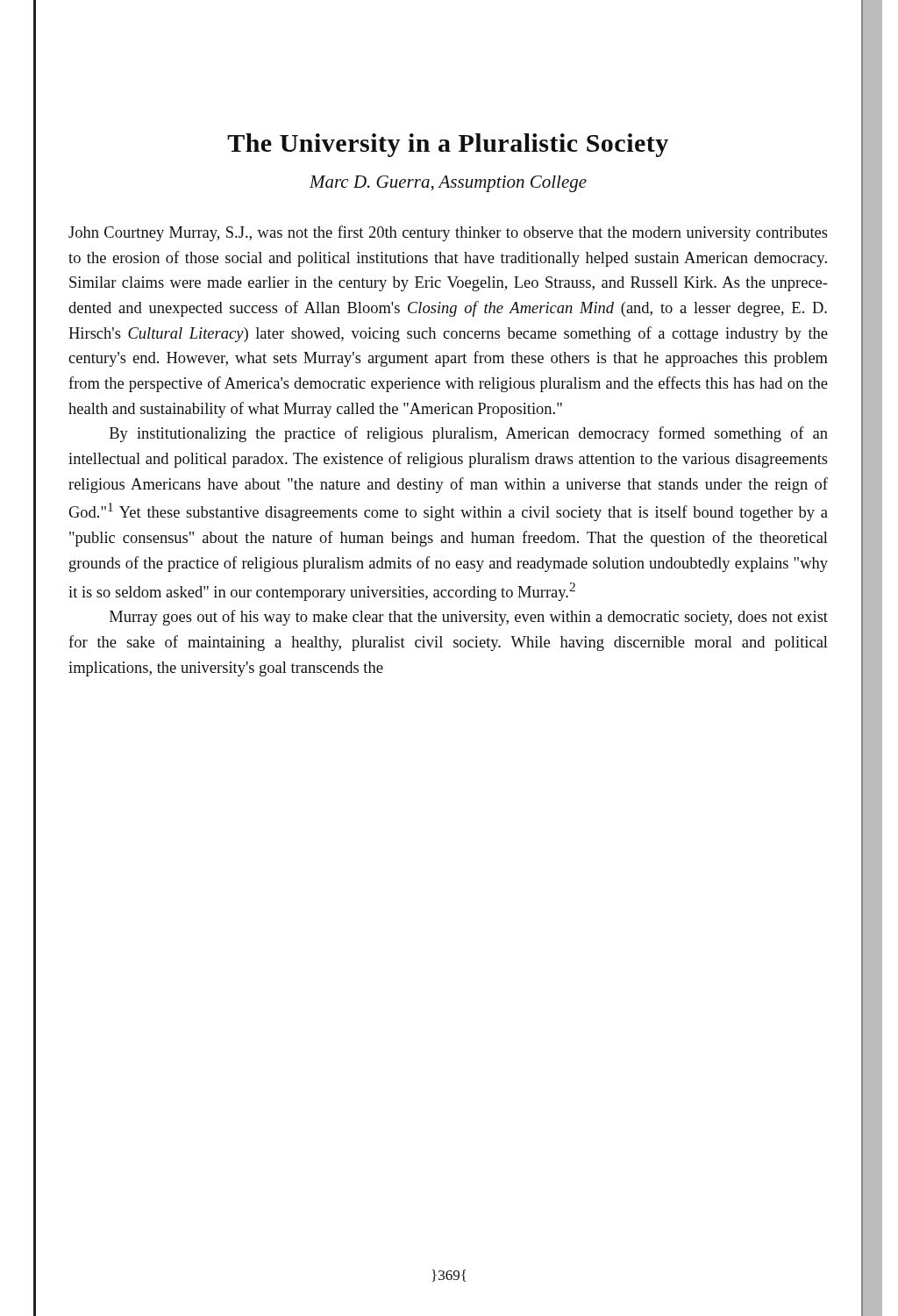Locate the block of text that opens with "Murray goes out of his way to make"
This screenshot has width=898, height=1316.
pyautogui.click(x=448, y=642)
